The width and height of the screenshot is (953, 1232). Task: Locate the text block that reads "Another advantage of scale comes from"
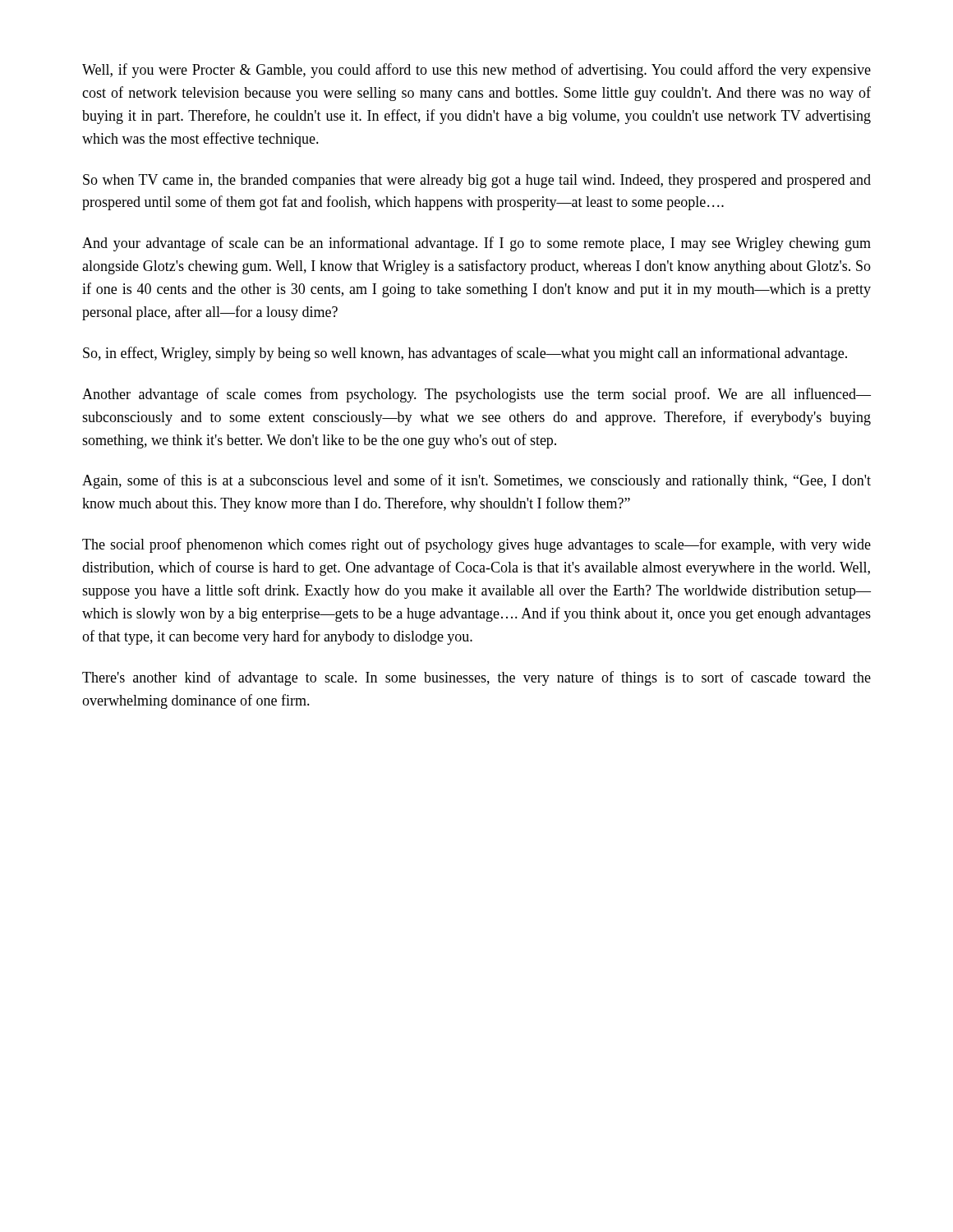pos(476,417)
